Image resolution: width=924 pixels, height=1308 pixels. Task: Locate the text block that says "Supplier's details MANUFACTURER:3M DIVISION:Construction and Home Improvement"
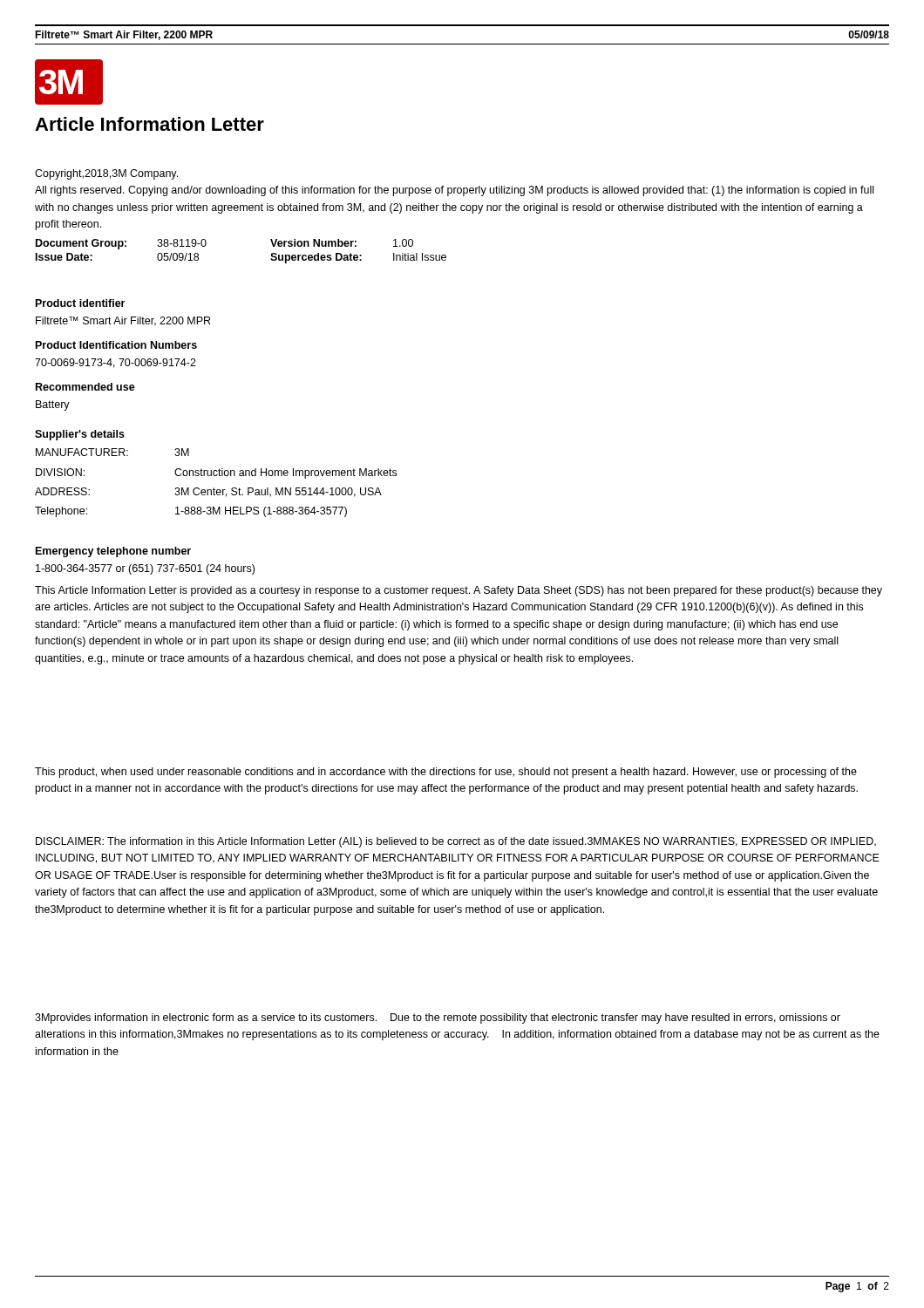click(x=80, y=435)
